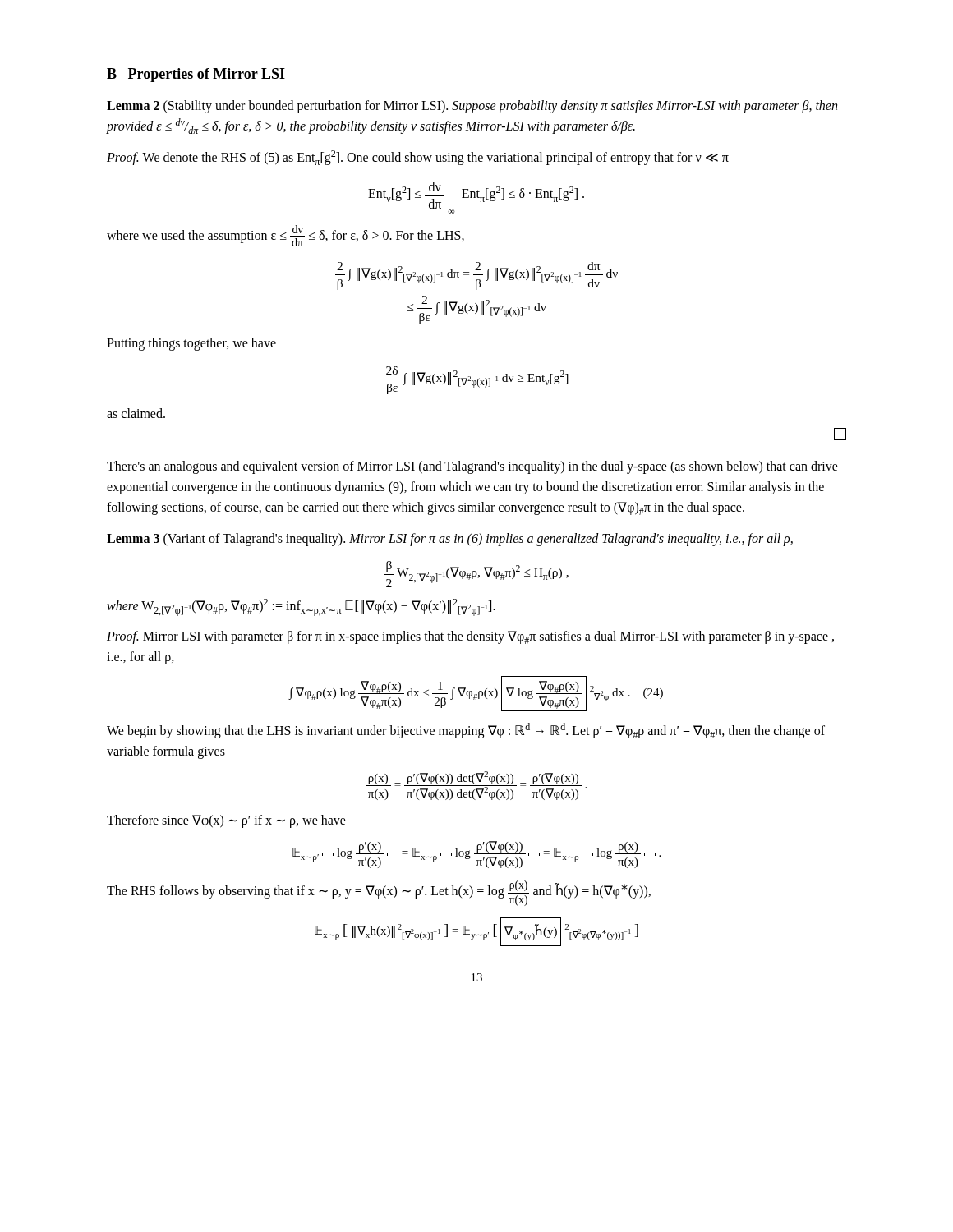
Task: Point to the passage starting "Lemma 2 (Stability under bounded perturbation for Mirror"
Action: pyautogui.click(x=472, y=117)
